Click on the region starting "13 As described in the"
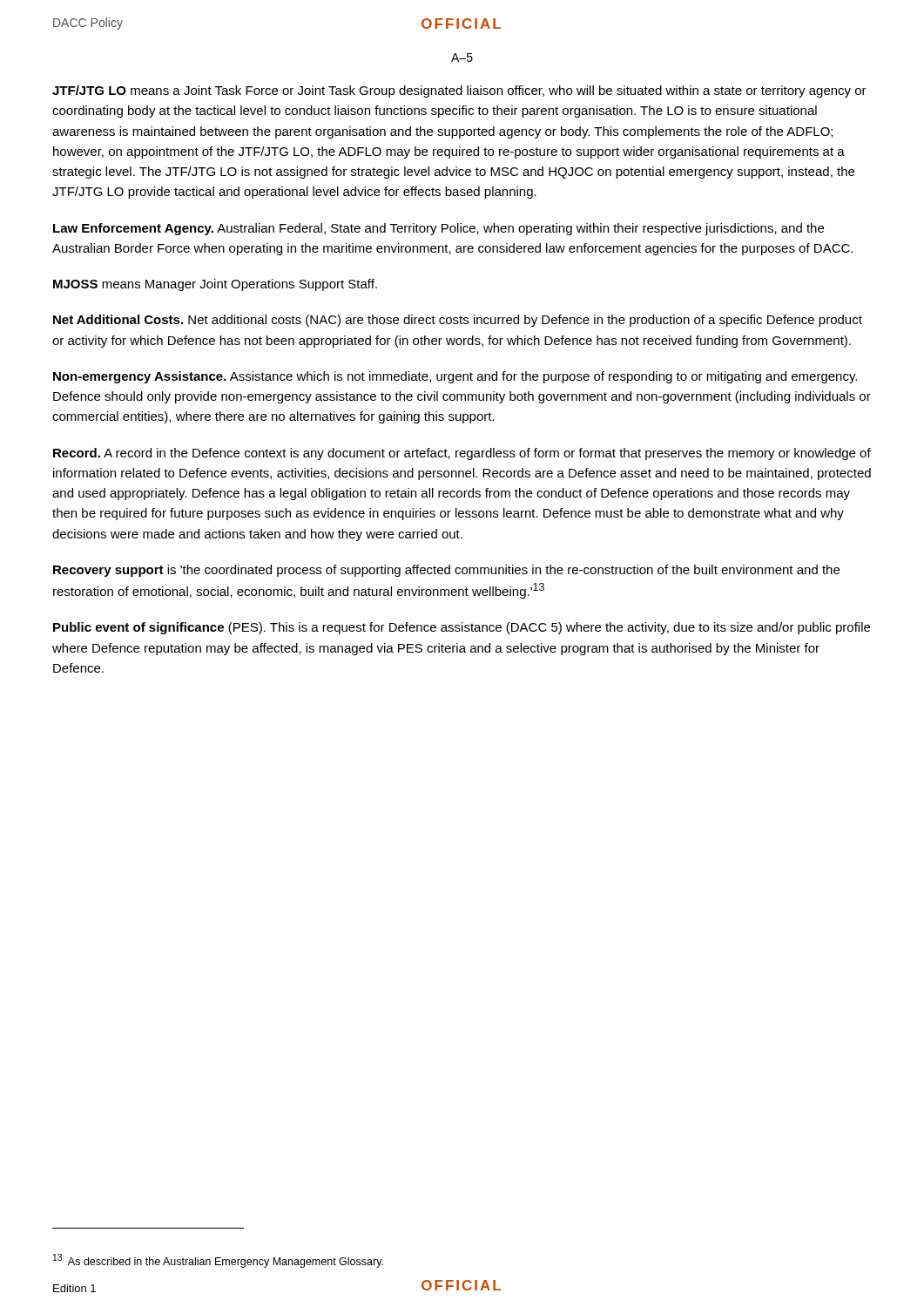Image resolution: width=924 pixels, height=1307 pixels. [x=218, y=1261]
